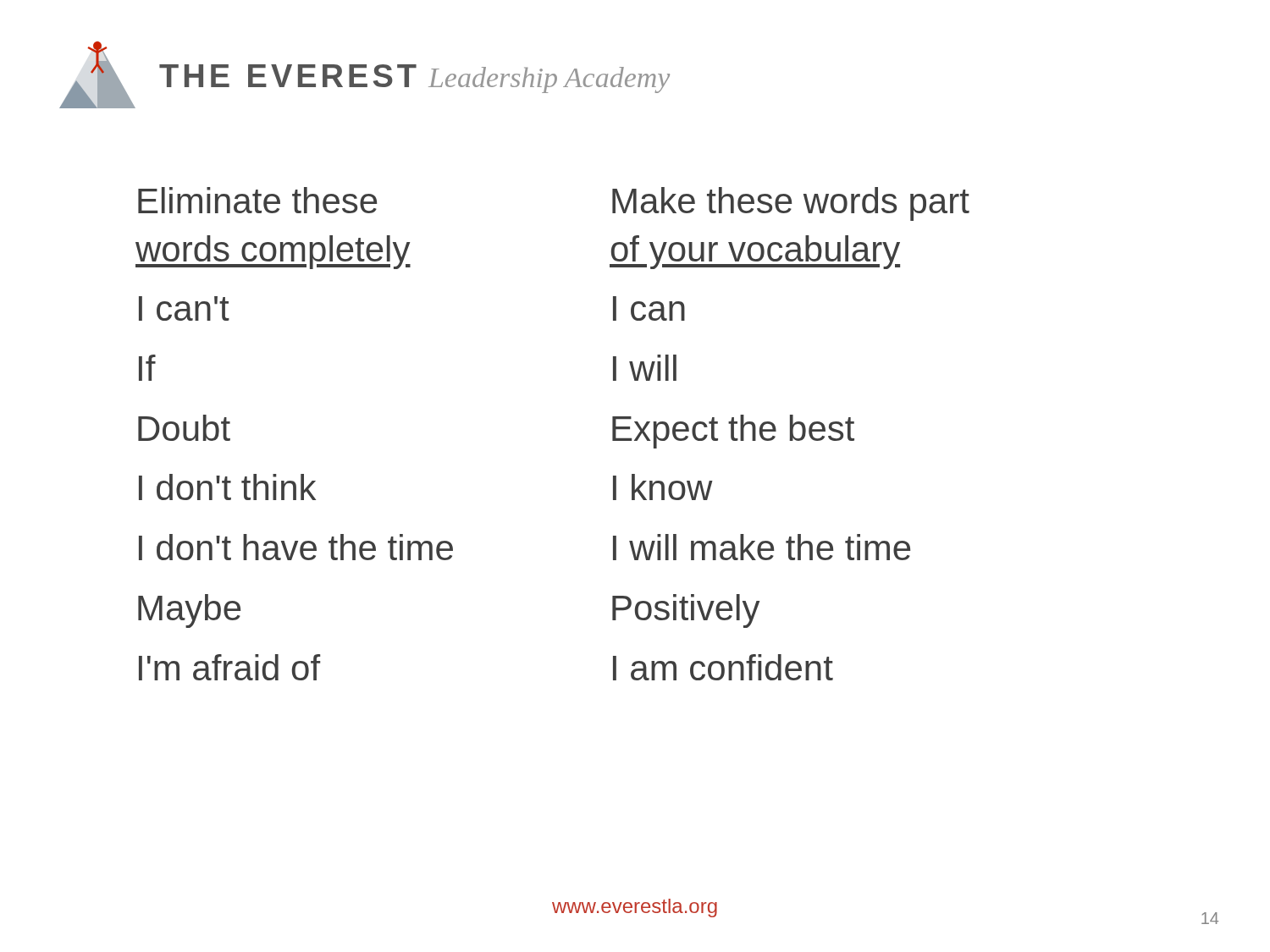This screenshot has width=1270, height=952.
Task: Locate the list item that says "I am confident"
Action: pos(721,668)
